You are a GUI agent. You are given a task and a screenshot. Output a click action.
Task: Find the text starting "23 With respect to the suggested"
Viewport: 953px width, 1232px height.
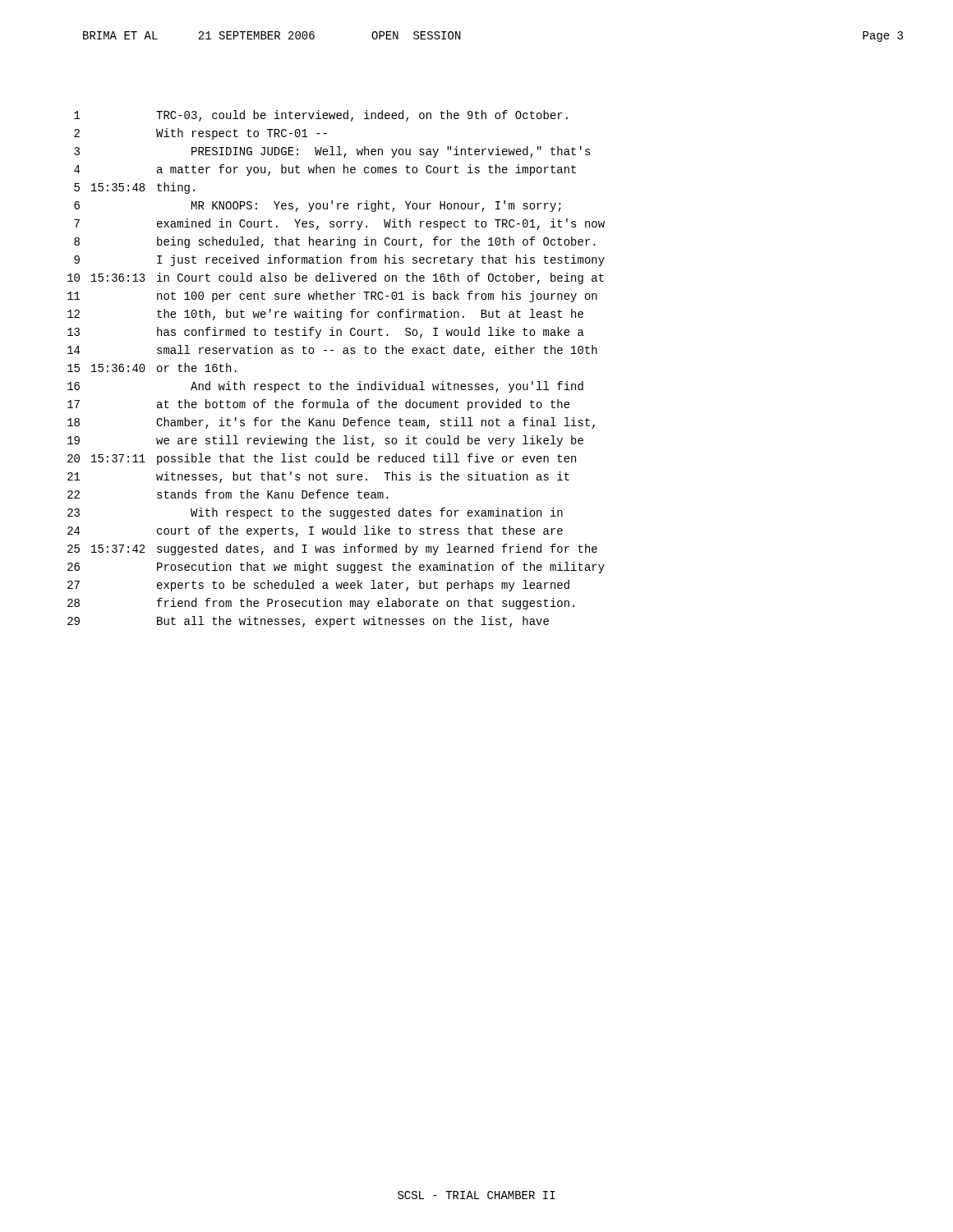click(x=476, y=513)
